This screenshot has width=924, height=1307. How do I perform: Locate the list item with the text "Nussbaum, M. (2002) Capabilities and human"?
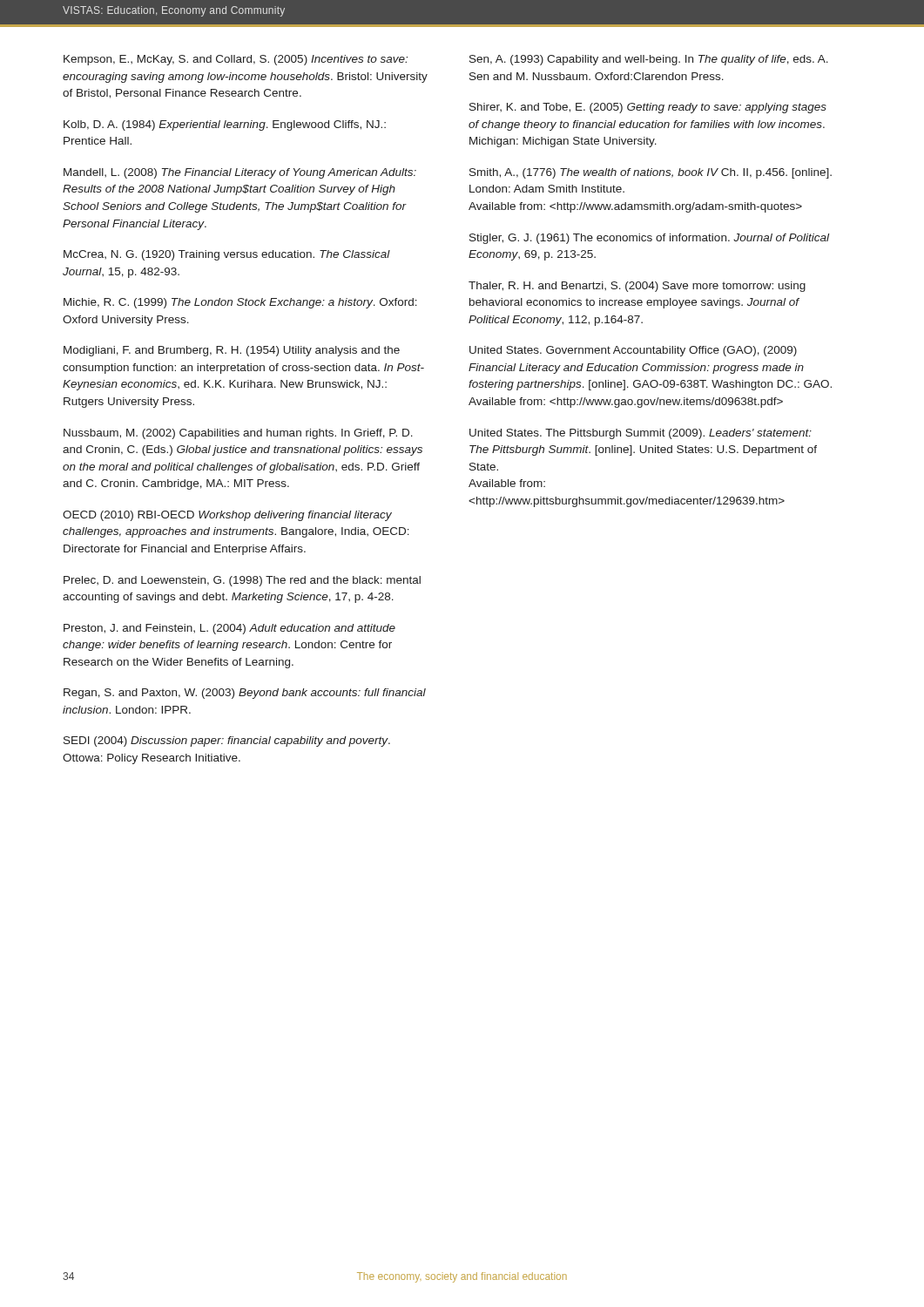[243, 458]
